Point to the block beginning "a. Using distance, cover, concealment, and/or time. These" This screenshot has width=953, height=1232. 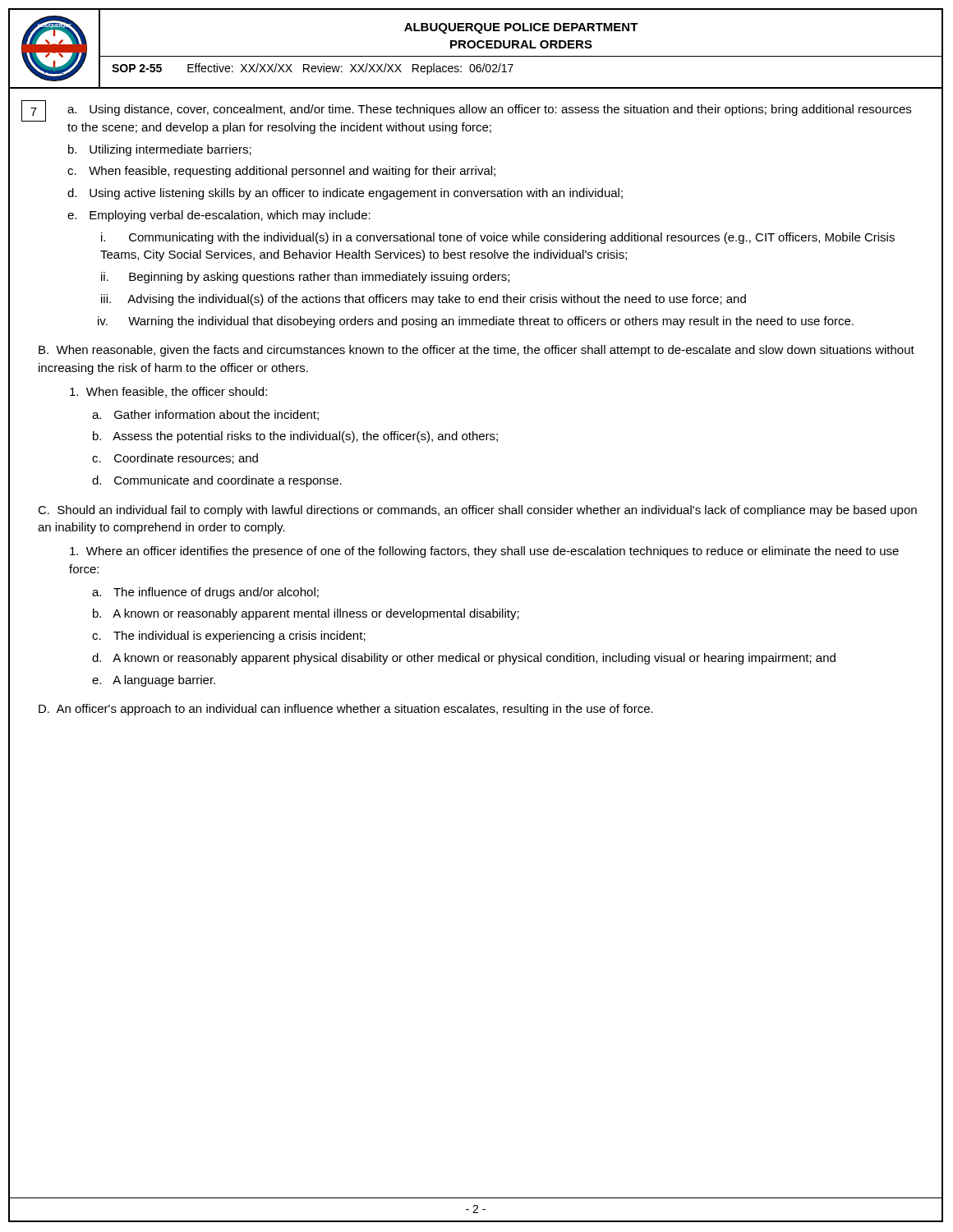click(490, 117)
